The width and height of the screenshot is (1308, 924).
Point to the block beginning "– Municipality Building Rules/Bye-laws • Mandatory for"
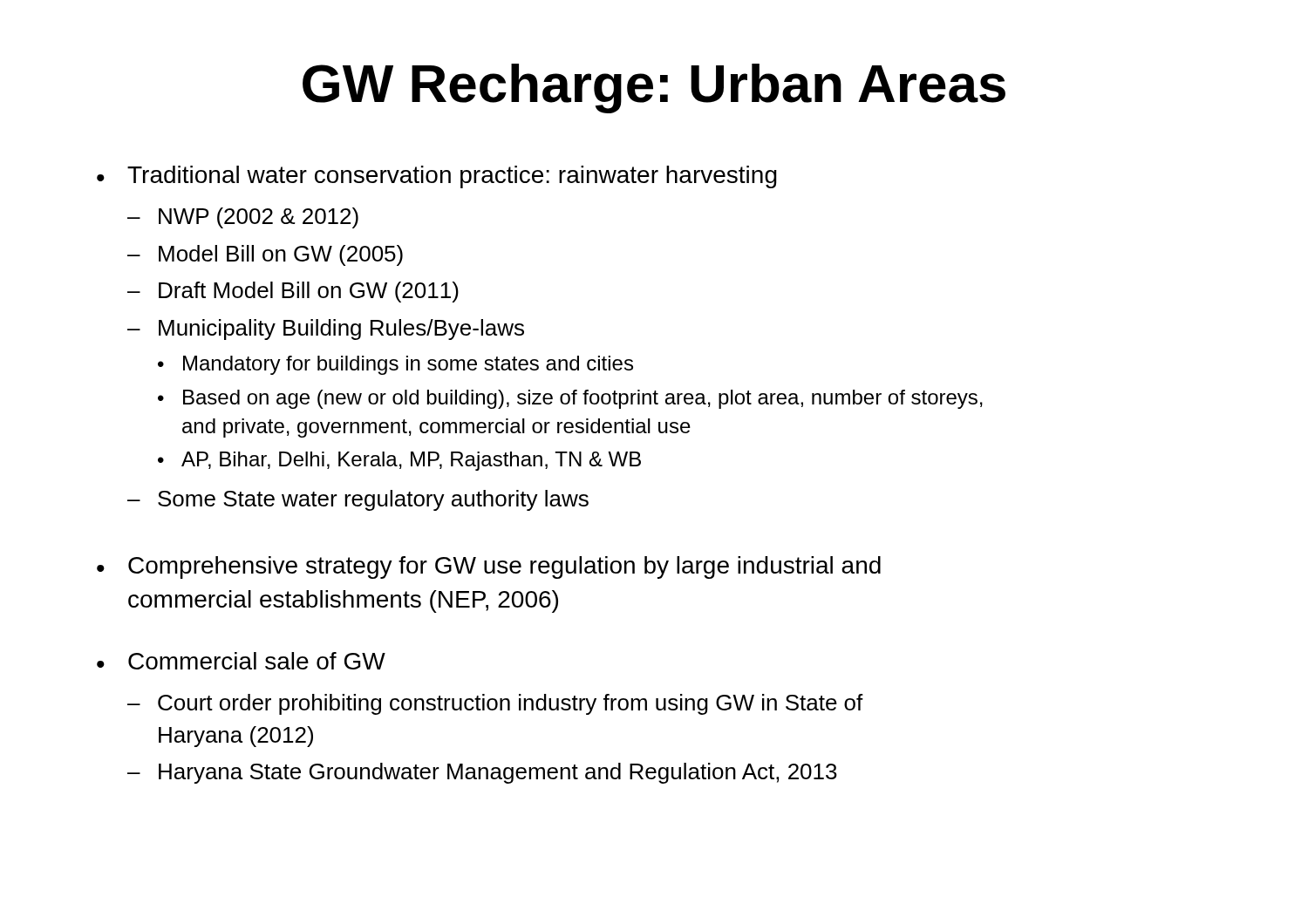(x=670, y=395)
